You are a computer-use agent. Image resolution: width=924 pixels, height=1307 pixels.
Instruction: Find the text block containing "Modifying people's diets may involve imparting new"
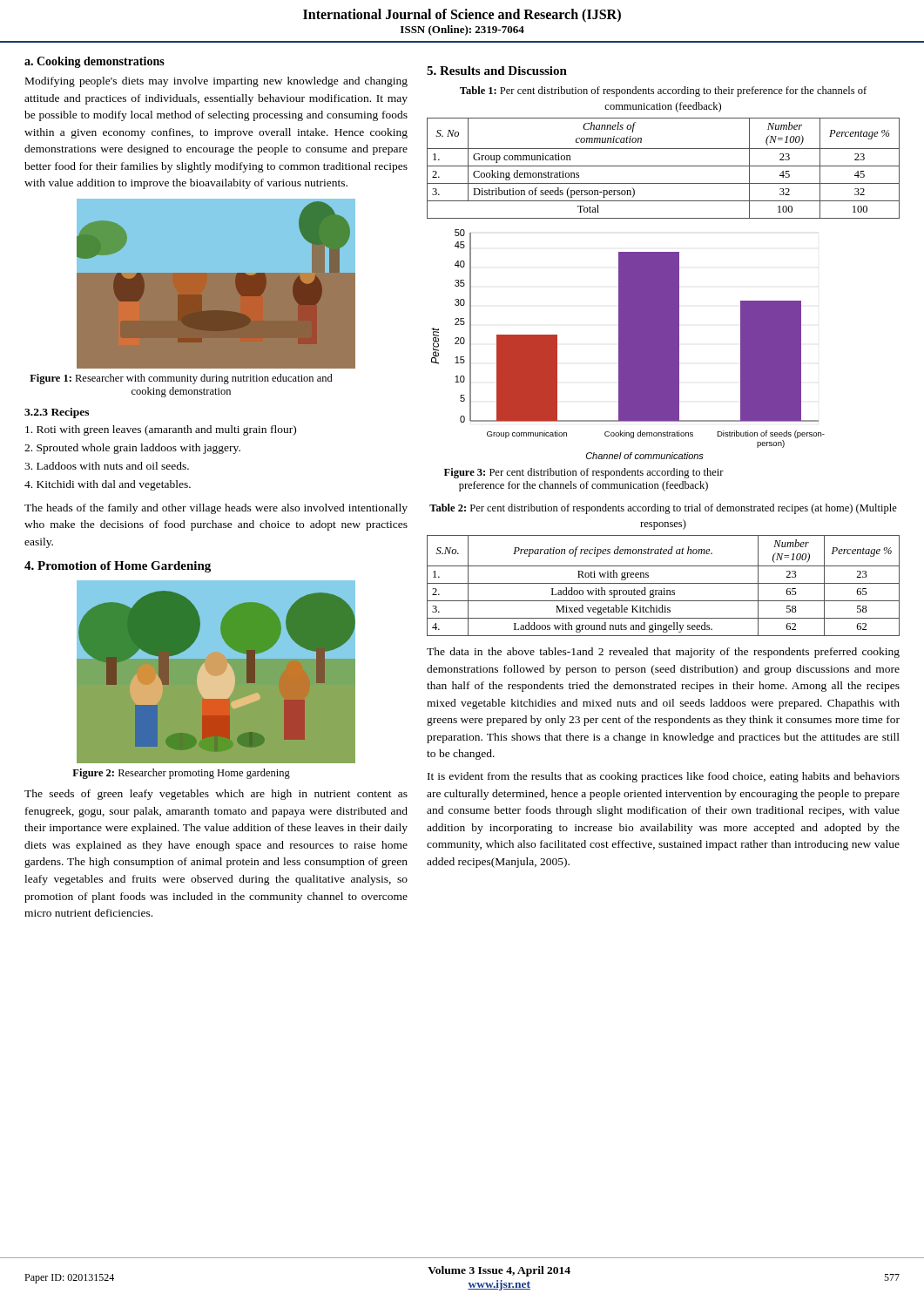click(x=216, y=132)
